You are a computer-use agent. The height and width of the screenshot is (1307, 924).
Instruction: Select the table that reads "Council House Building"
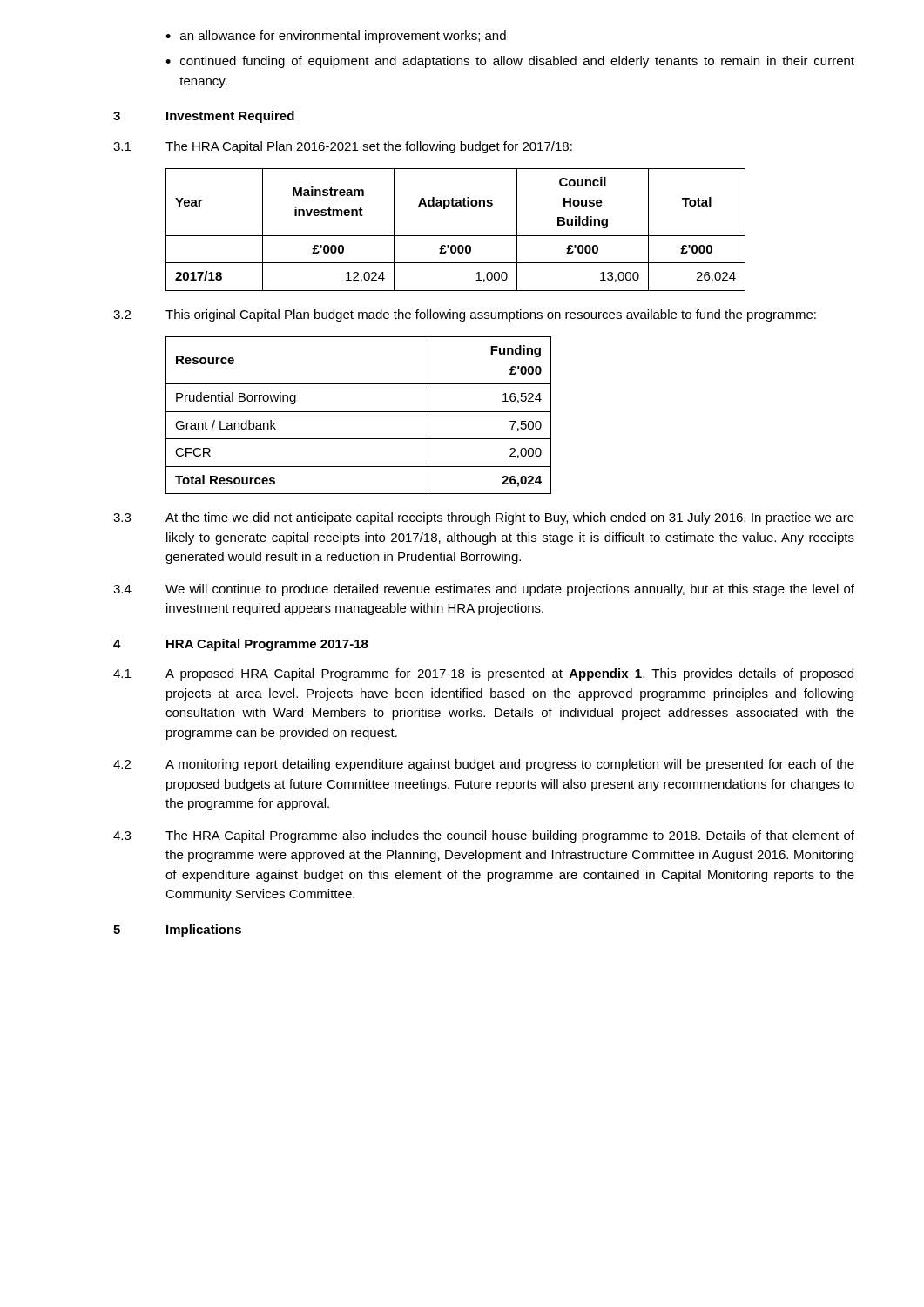(510, 230)
